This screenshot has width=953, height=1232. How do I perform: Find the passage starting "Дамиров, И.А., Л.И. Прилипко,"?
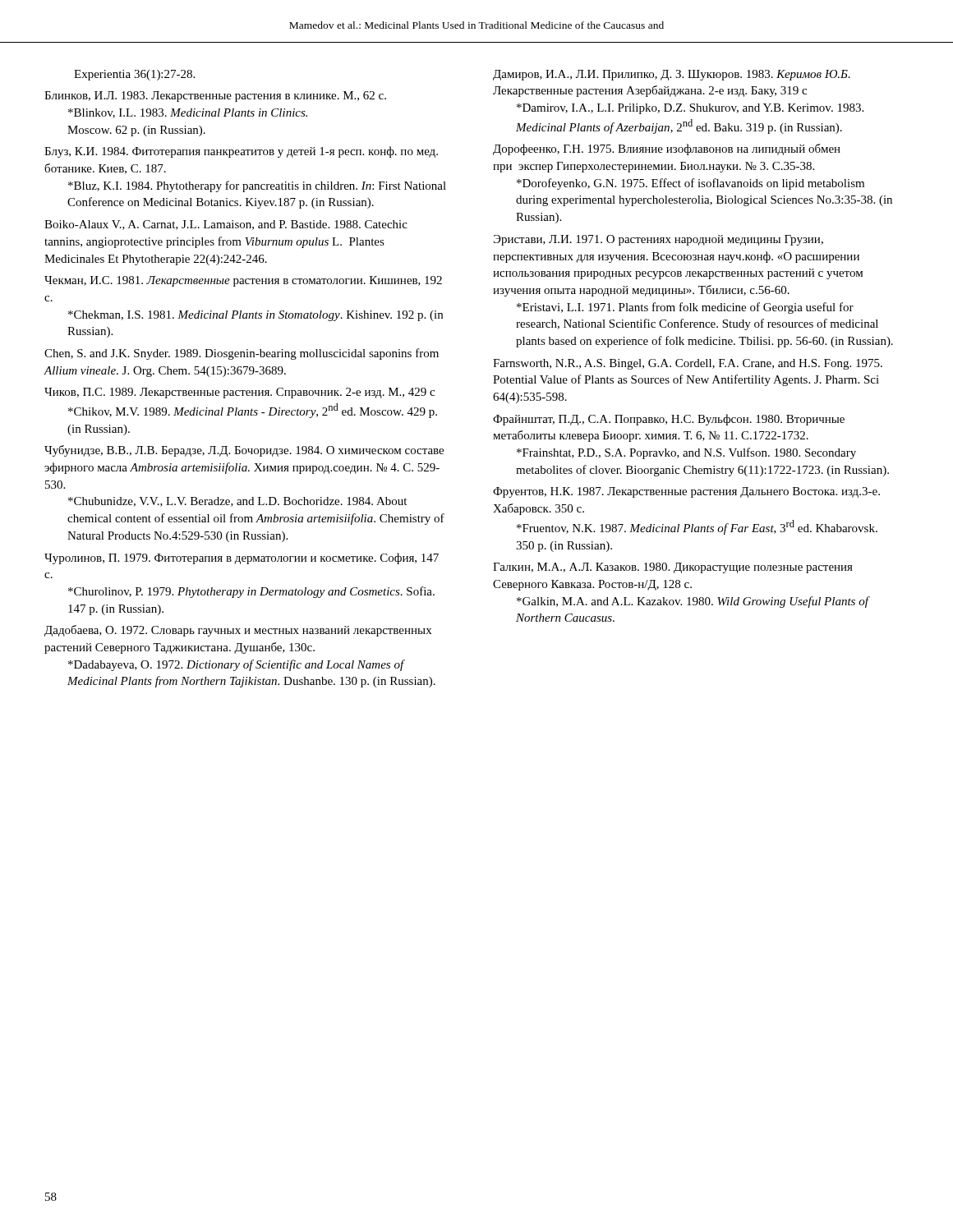coord(694,101)
